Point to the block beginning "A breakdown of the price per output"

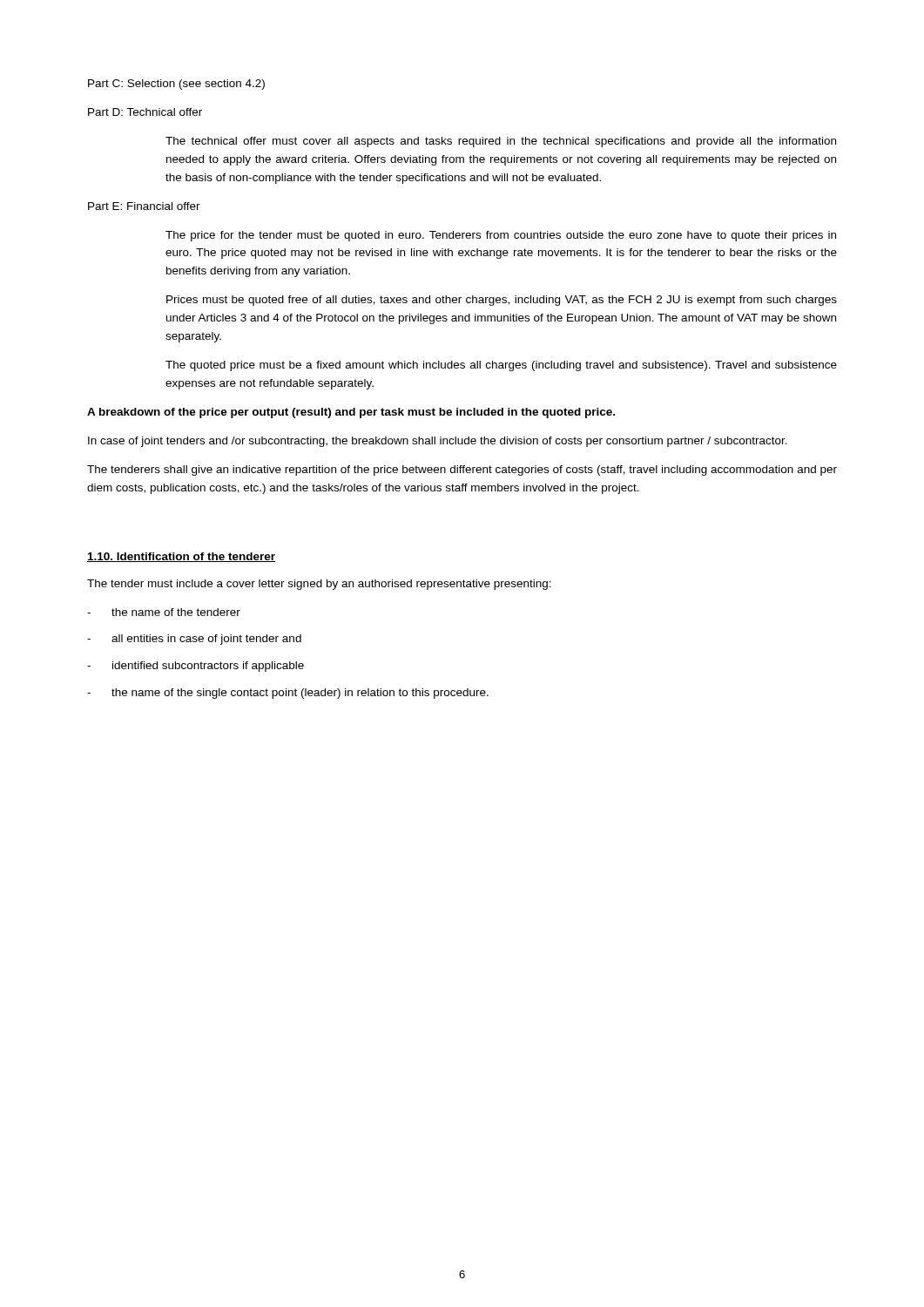(351, 412)
